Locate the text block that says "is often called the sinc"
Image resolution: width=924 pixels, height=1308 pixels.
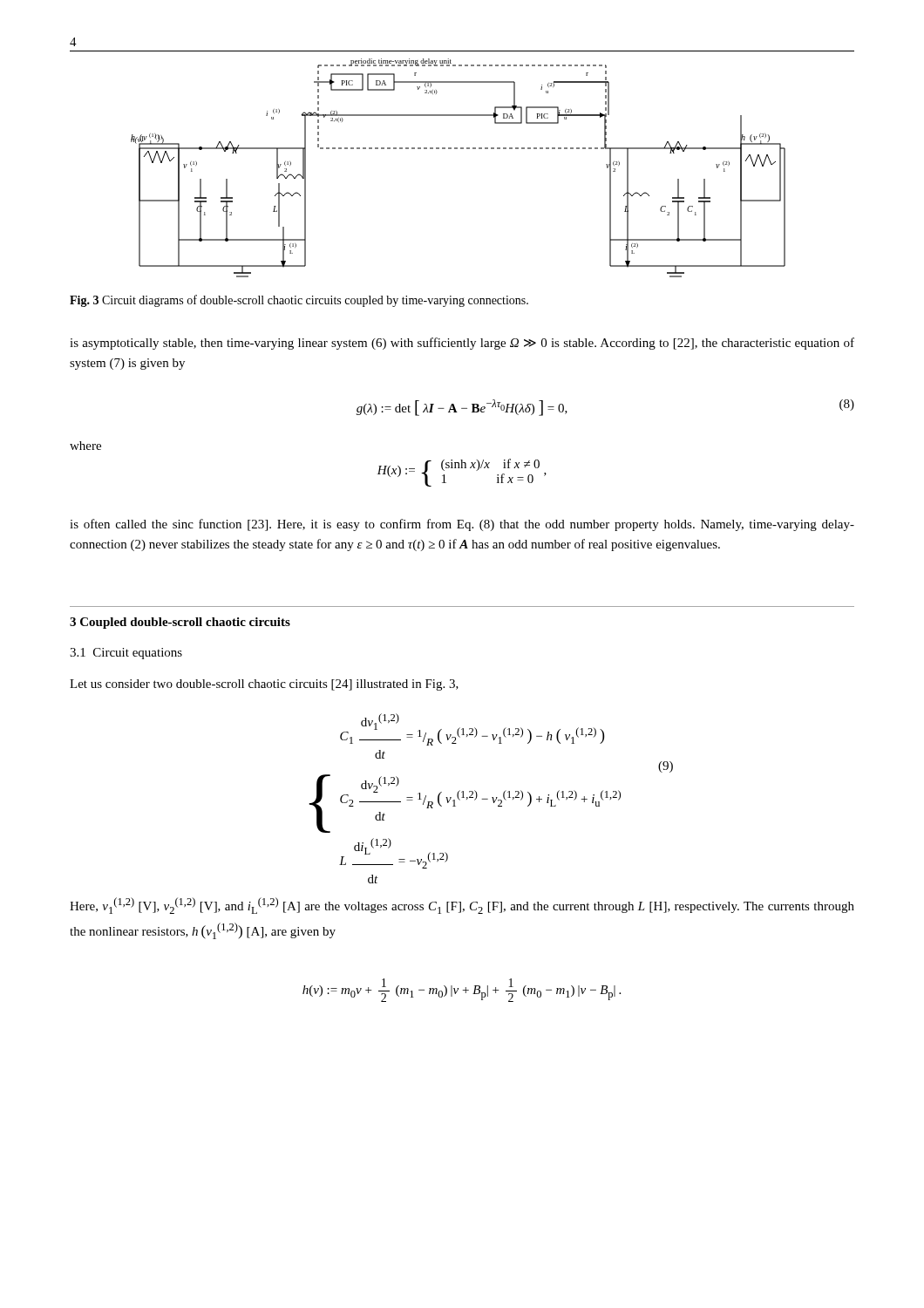coord(462,534)
